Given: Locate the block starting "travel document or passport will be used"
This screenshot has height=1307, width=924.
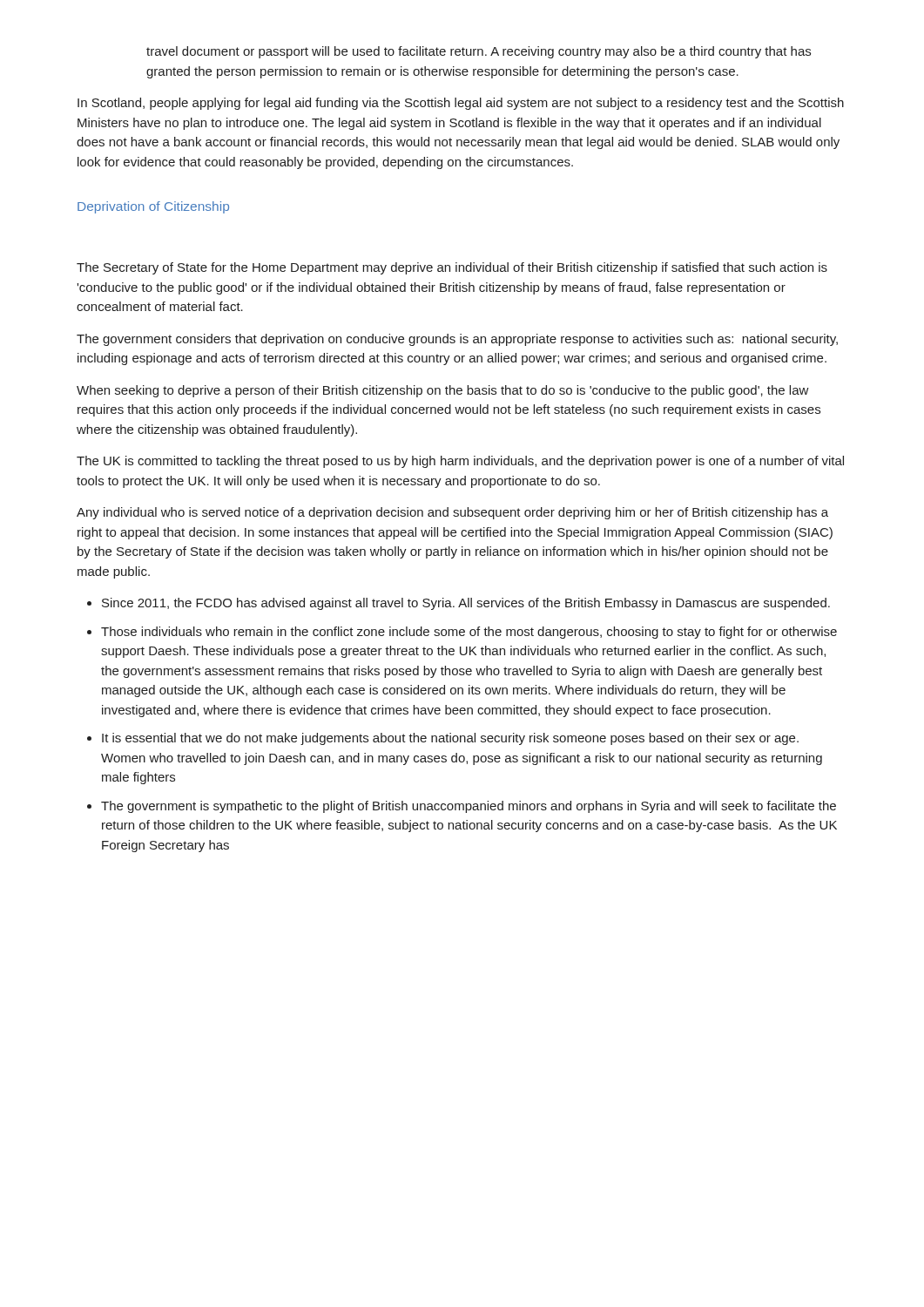Looking at the screenshot, I should [479, 61].
